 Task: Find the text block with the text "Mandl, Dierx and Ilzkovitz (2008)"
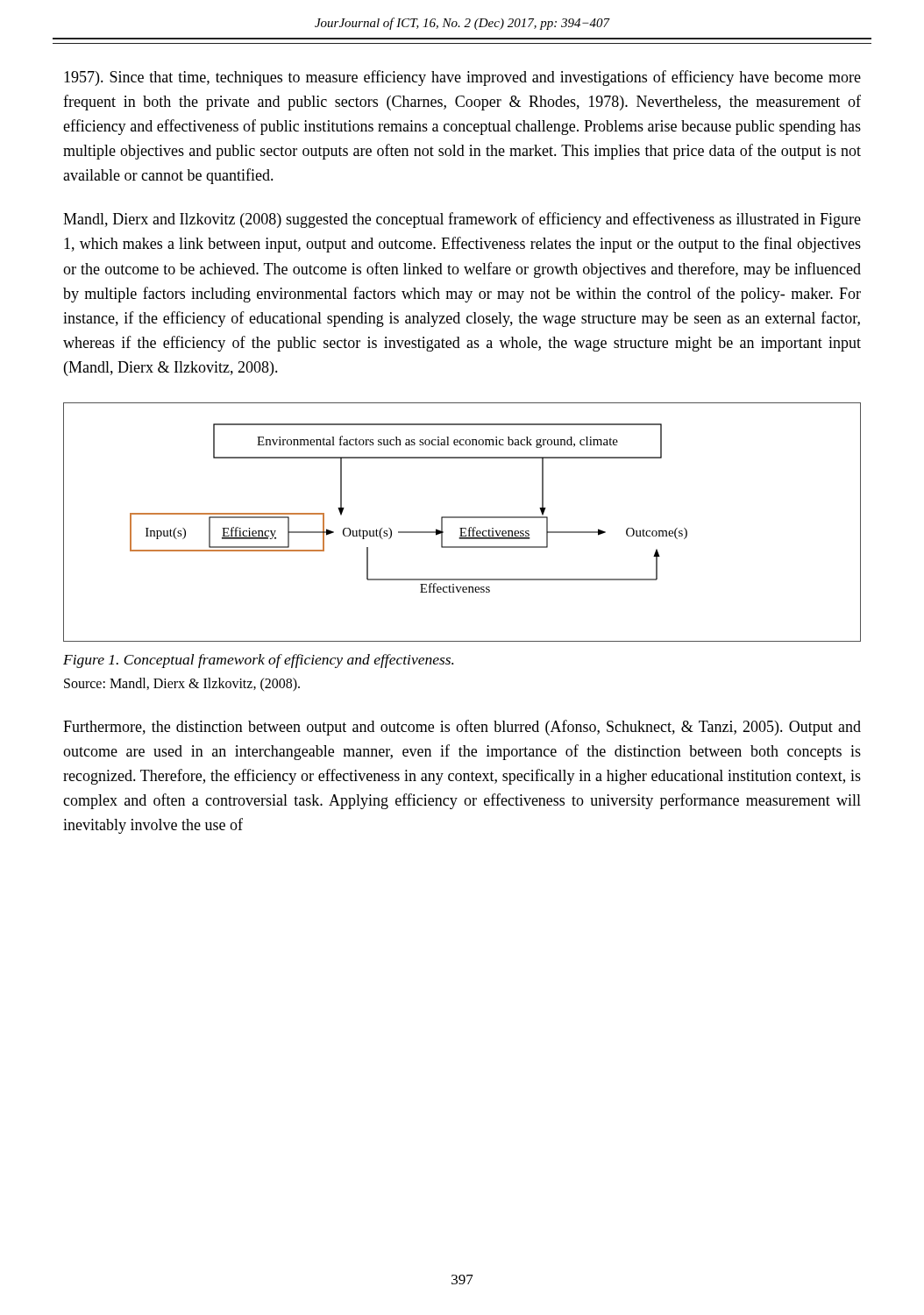(462, 293)
